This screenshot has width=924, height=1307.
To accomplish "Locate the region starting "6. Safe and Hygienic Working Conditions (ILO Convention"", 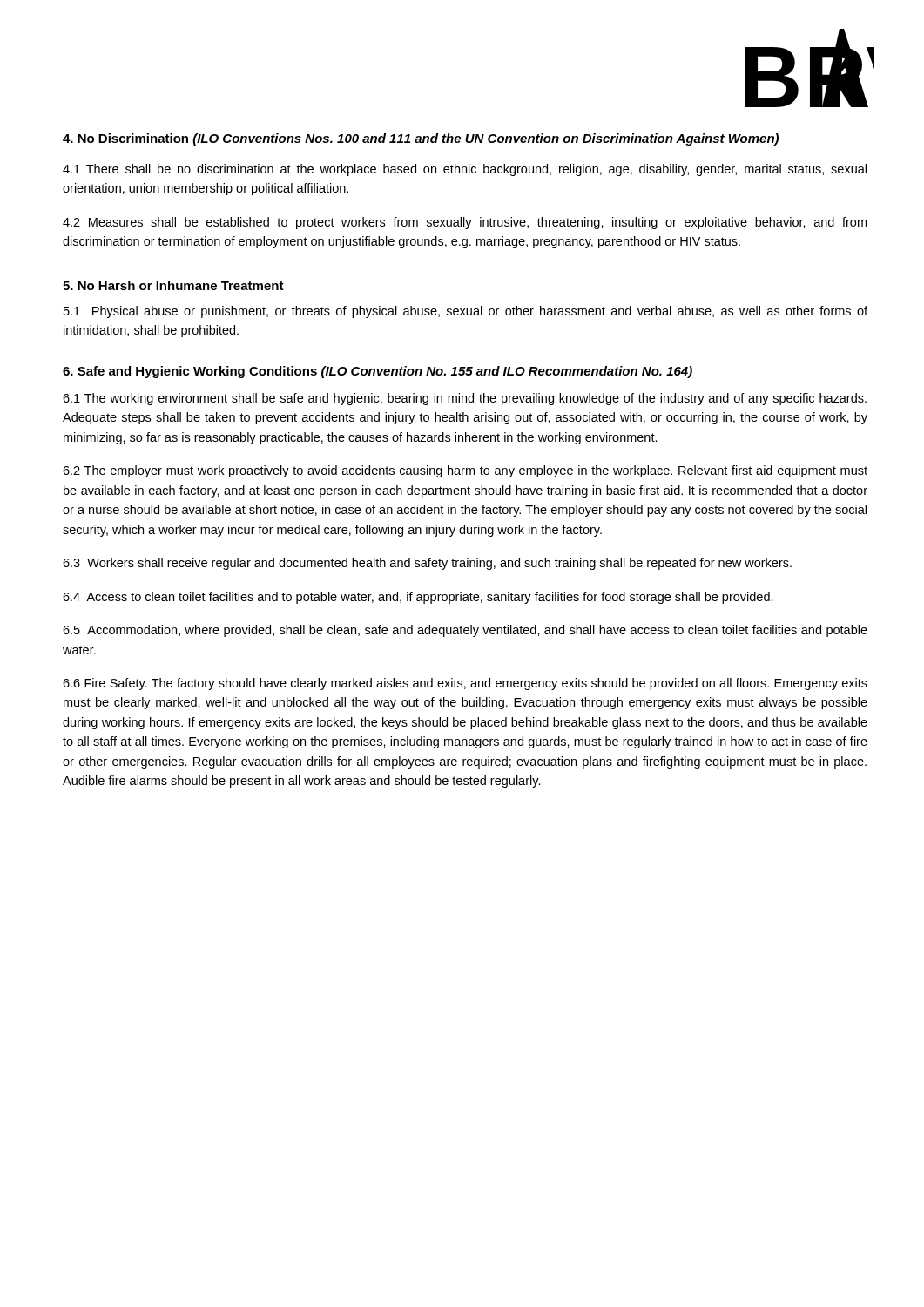I will point(378,371).
